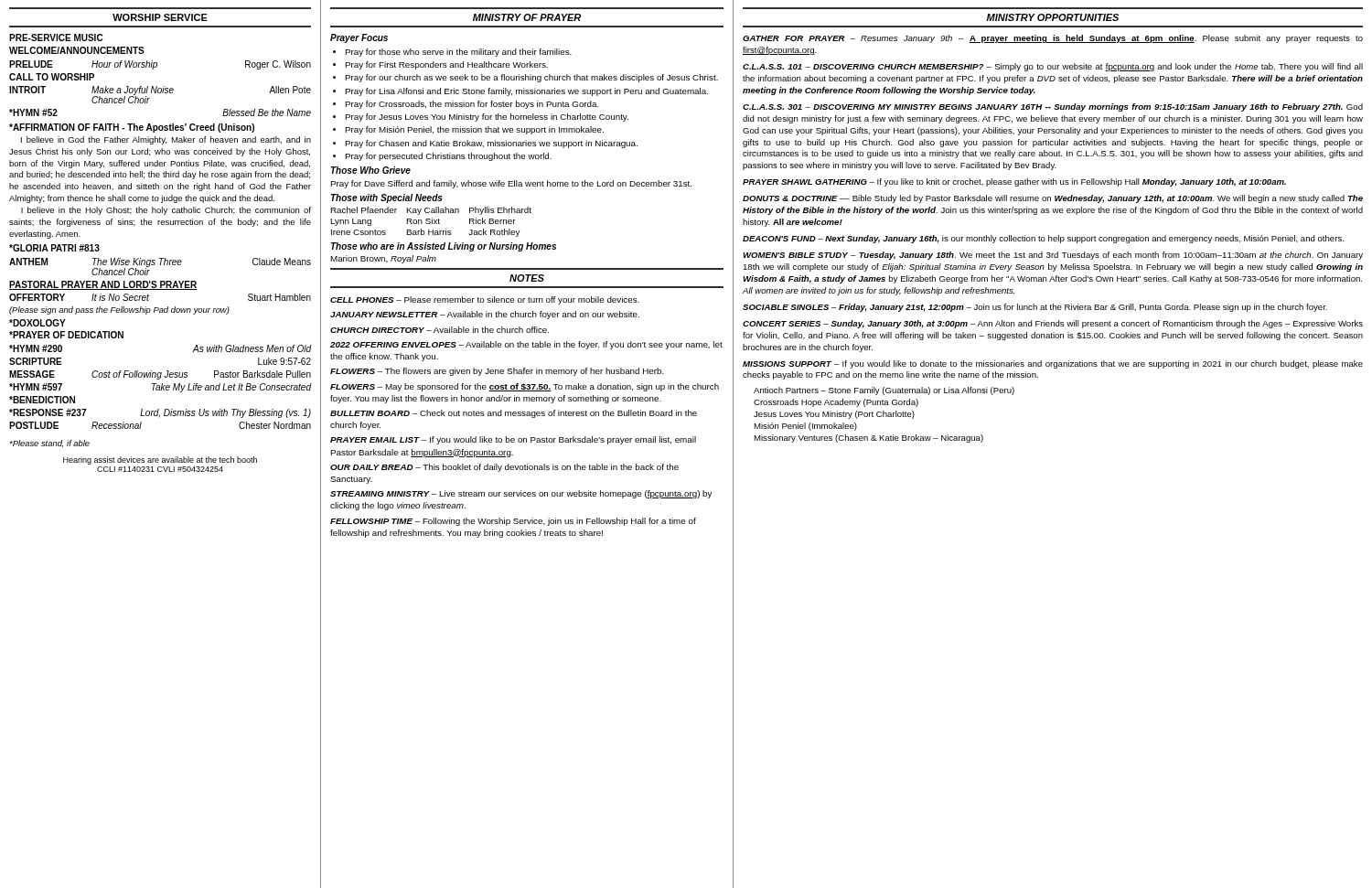Click on the block starting "Pray for Misión Peniel, the"
This screenshot has height=888, width=1372.
[x=475, y=130]
